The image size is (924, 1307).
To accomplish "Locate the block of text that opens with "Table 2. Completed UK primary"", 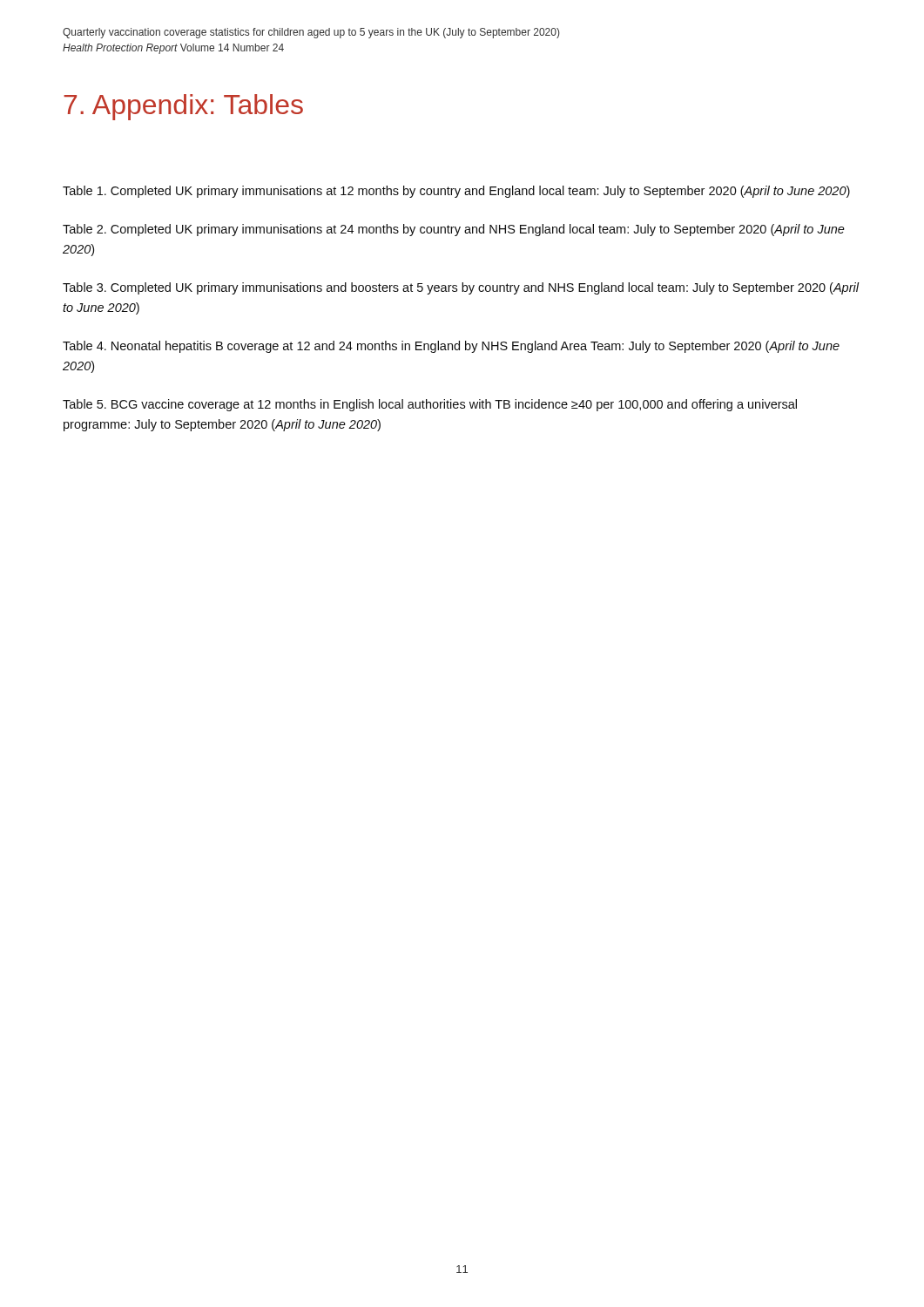I will click(x=454, y=239).
